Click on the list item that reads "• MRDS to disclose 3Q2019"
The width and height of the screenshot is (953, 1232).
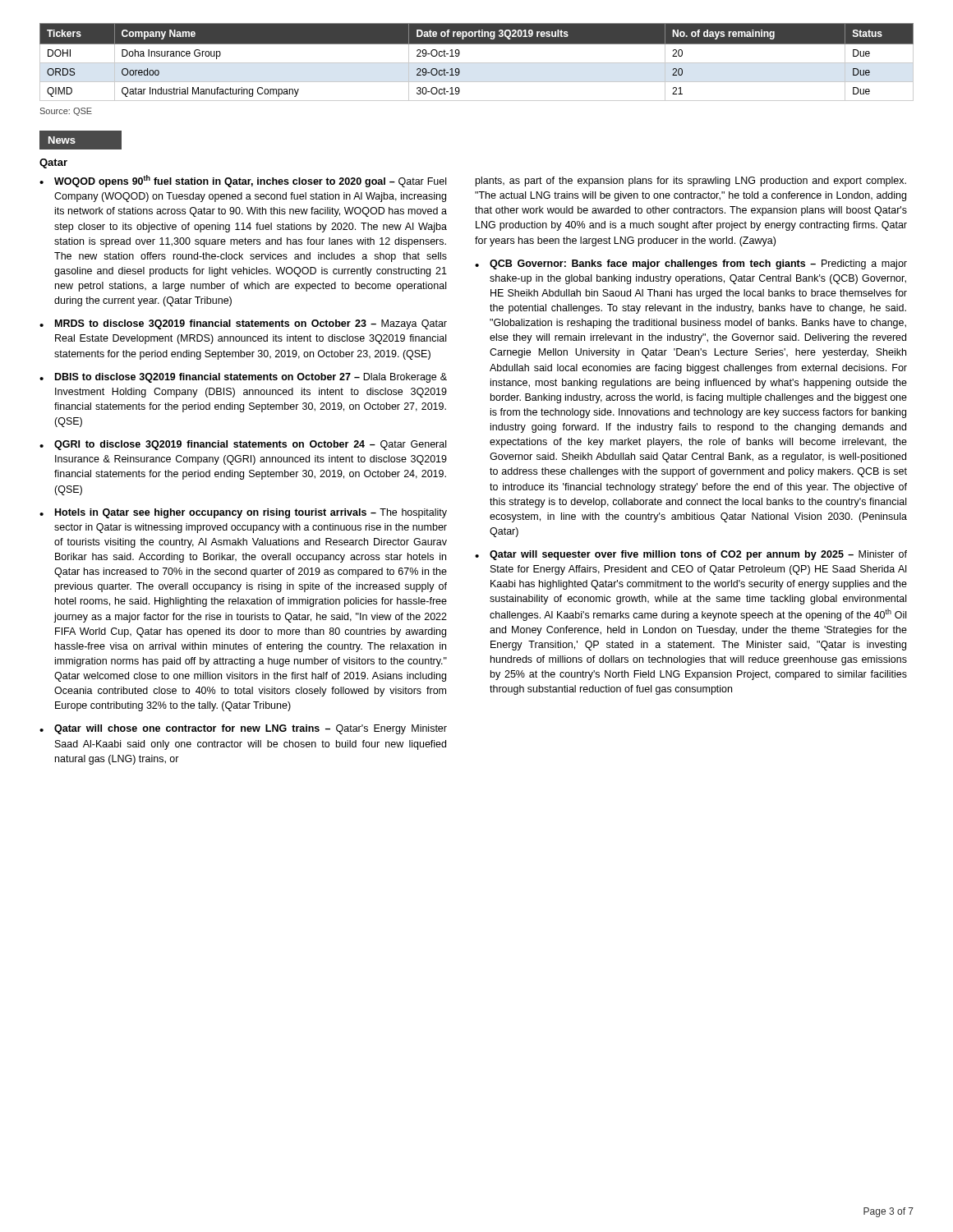click(x=243, y=339)
